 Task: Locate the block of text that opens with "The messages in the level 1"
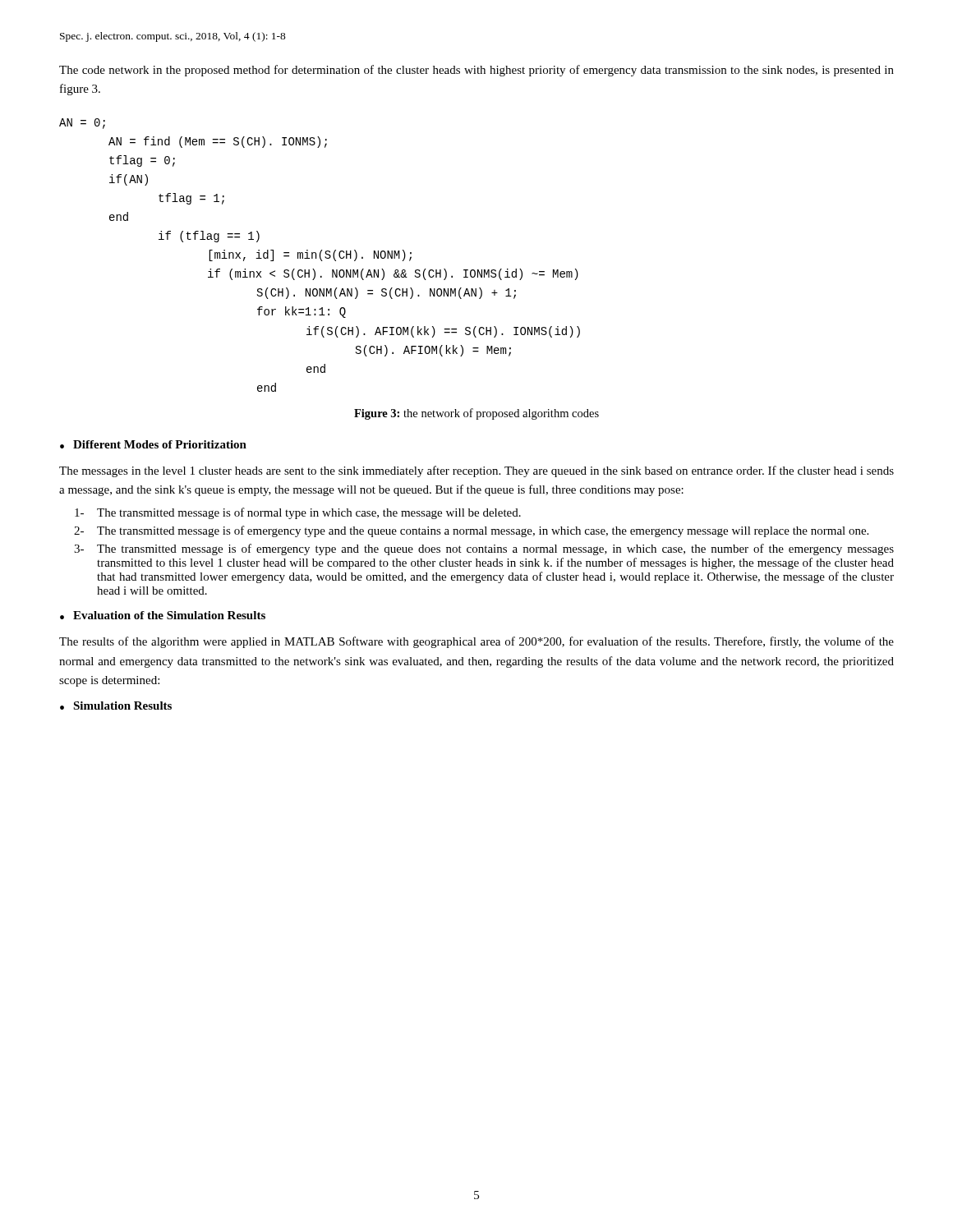click(476, 480)
